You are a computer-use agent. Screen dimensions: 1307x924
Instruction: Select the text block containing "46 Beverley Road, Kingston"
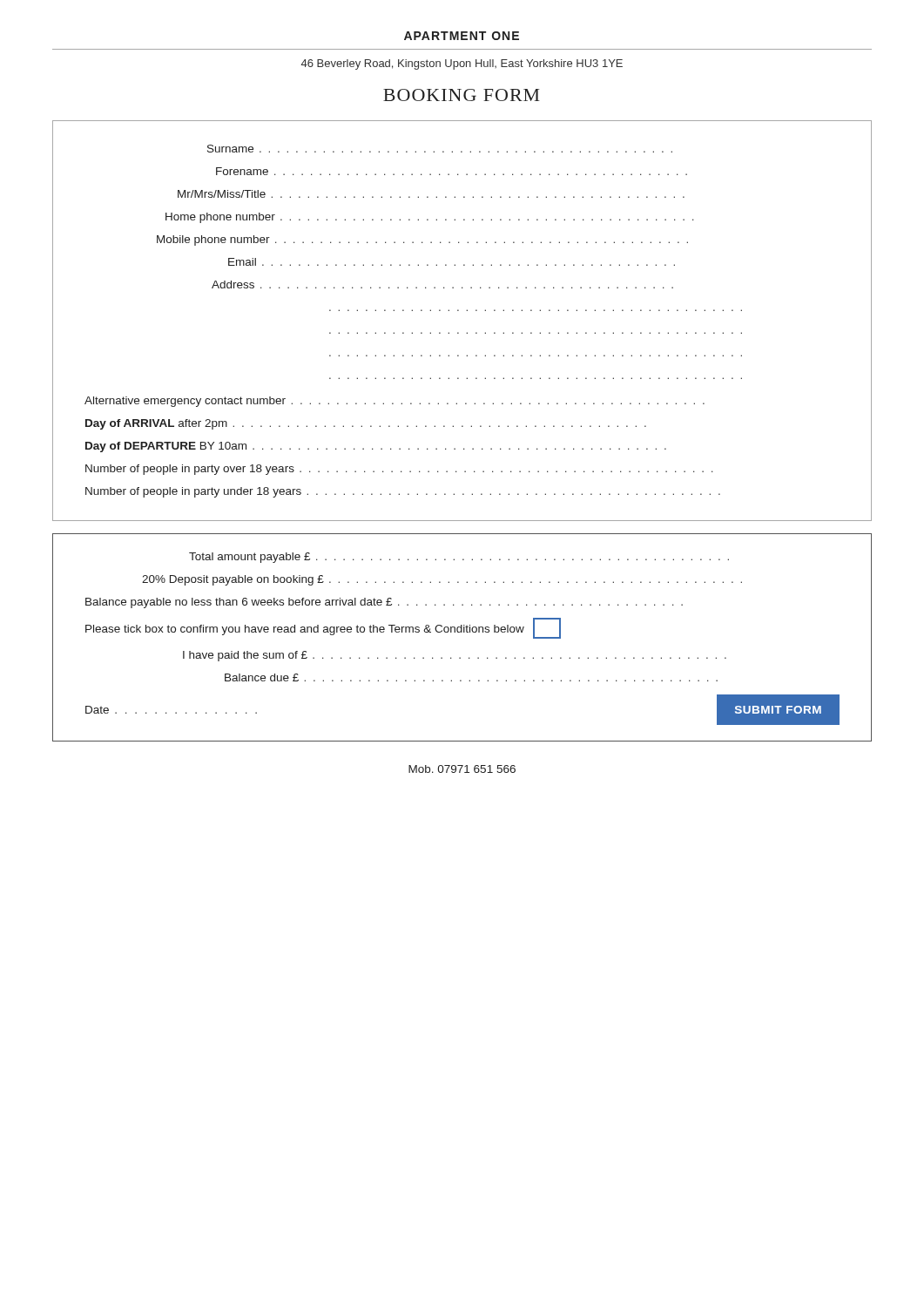tap(462, 63)
